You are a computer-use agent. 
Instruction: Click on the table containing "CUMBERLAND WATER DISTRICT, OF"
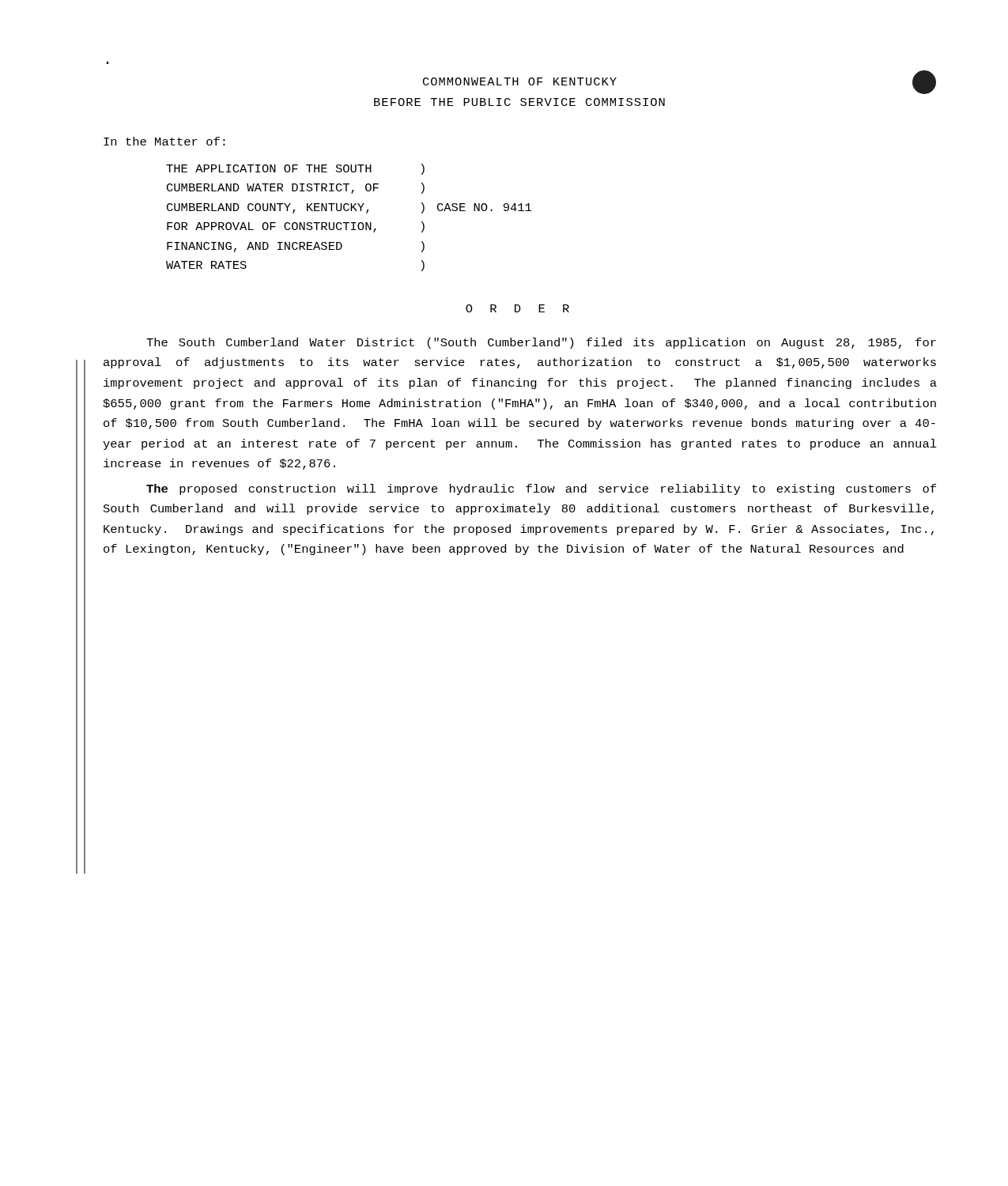[x=551, y=219]
